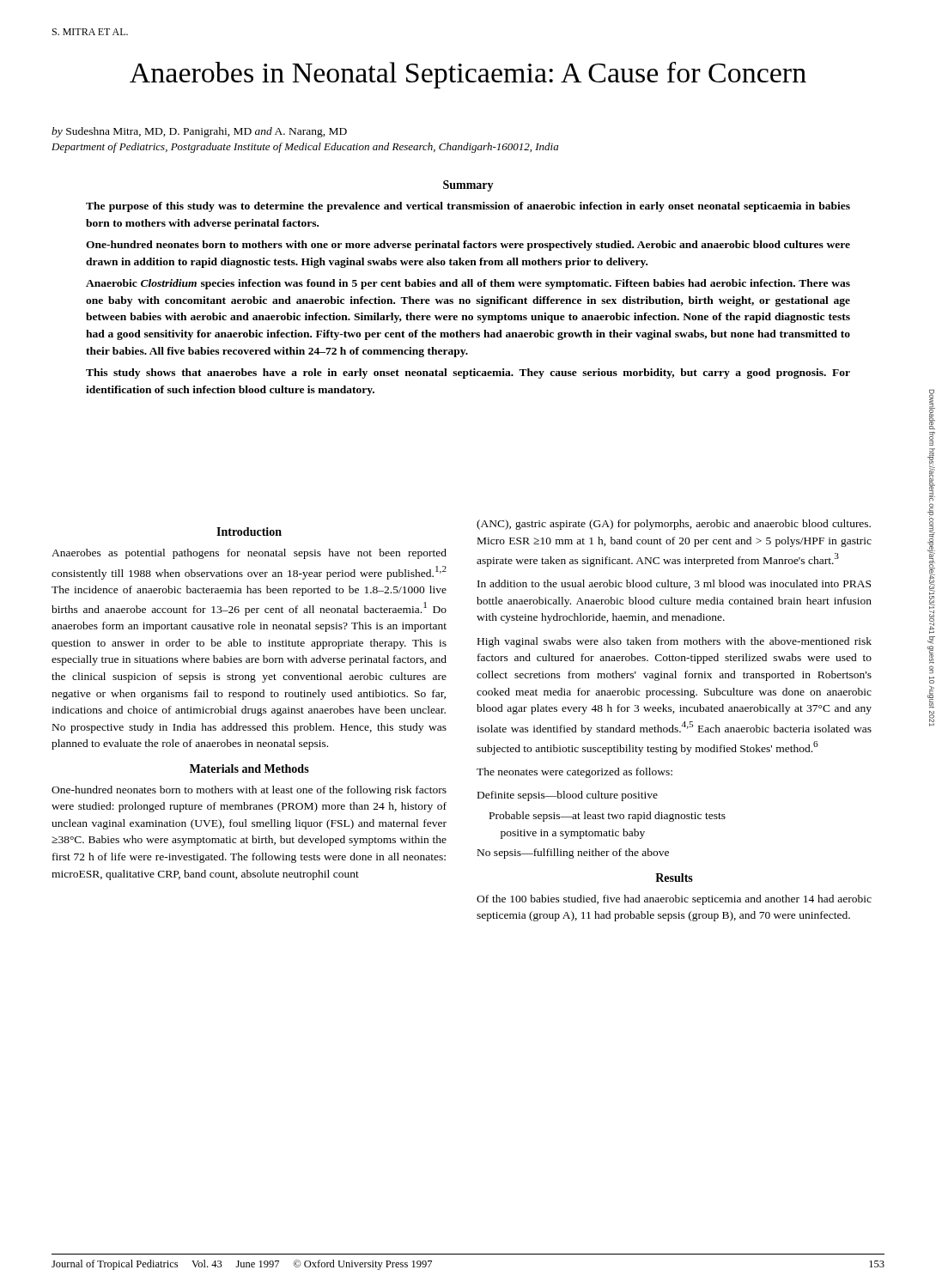Screen dimensions: 1288x936
Task: Navigate to the block starting "Of the 100 babies studied, five had anaerobic"
Action: [x=674, y=907]
